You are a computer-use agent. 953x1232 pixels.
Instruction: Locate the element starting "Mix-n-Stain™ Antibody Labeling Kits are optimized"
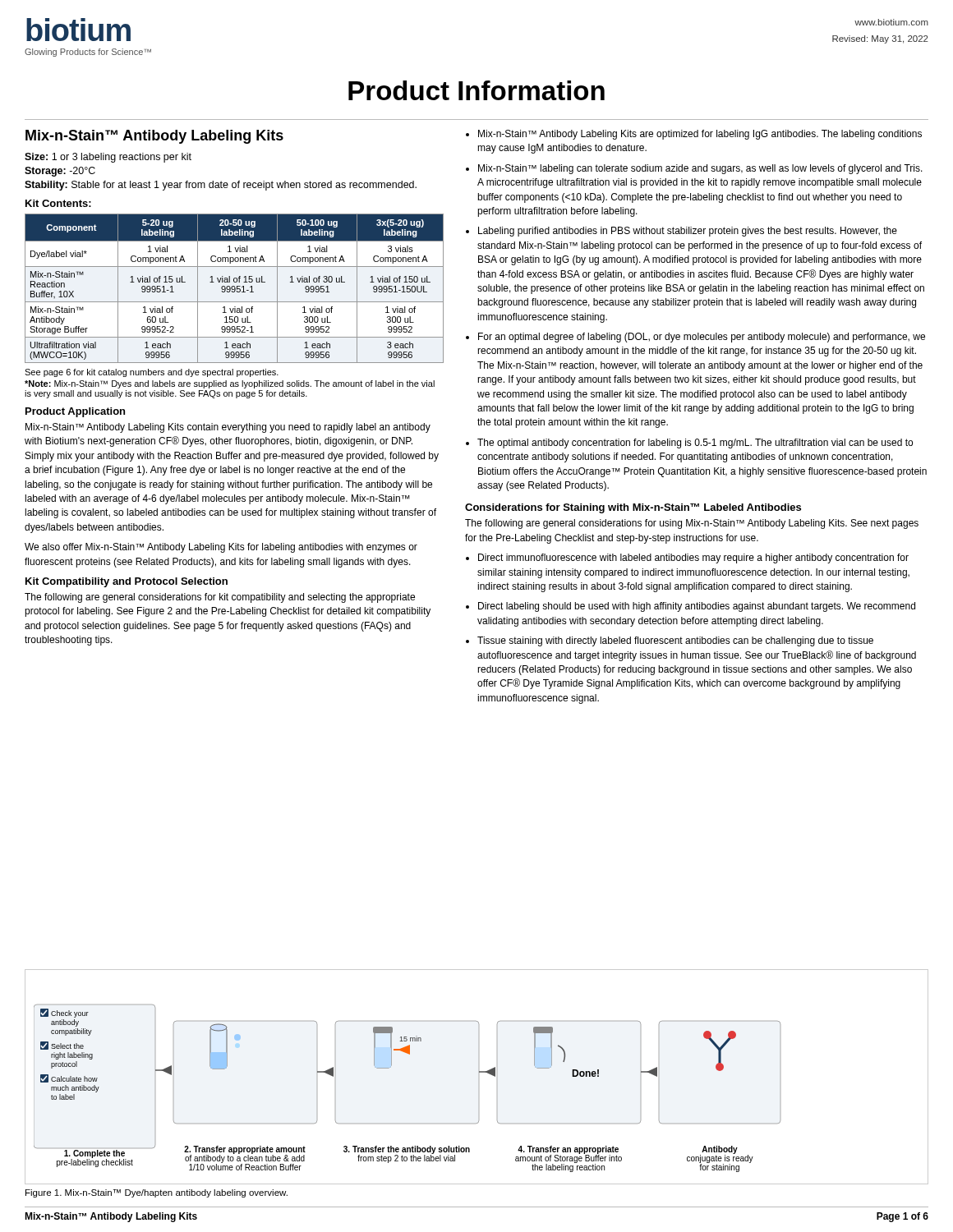(x=700, y=141)
